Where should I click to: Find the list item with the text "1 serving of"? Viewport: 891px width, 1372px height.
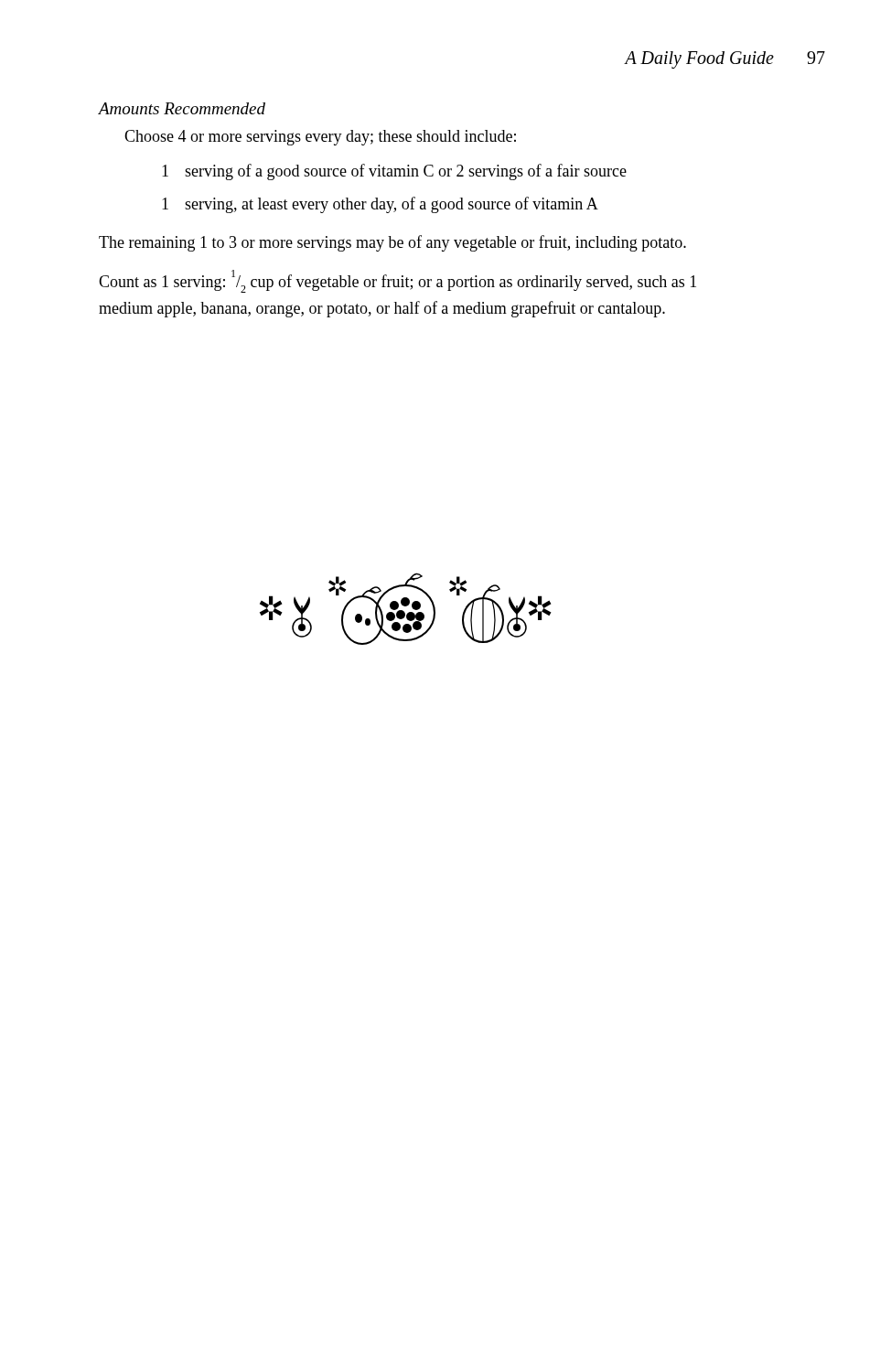tap(394, 172)
